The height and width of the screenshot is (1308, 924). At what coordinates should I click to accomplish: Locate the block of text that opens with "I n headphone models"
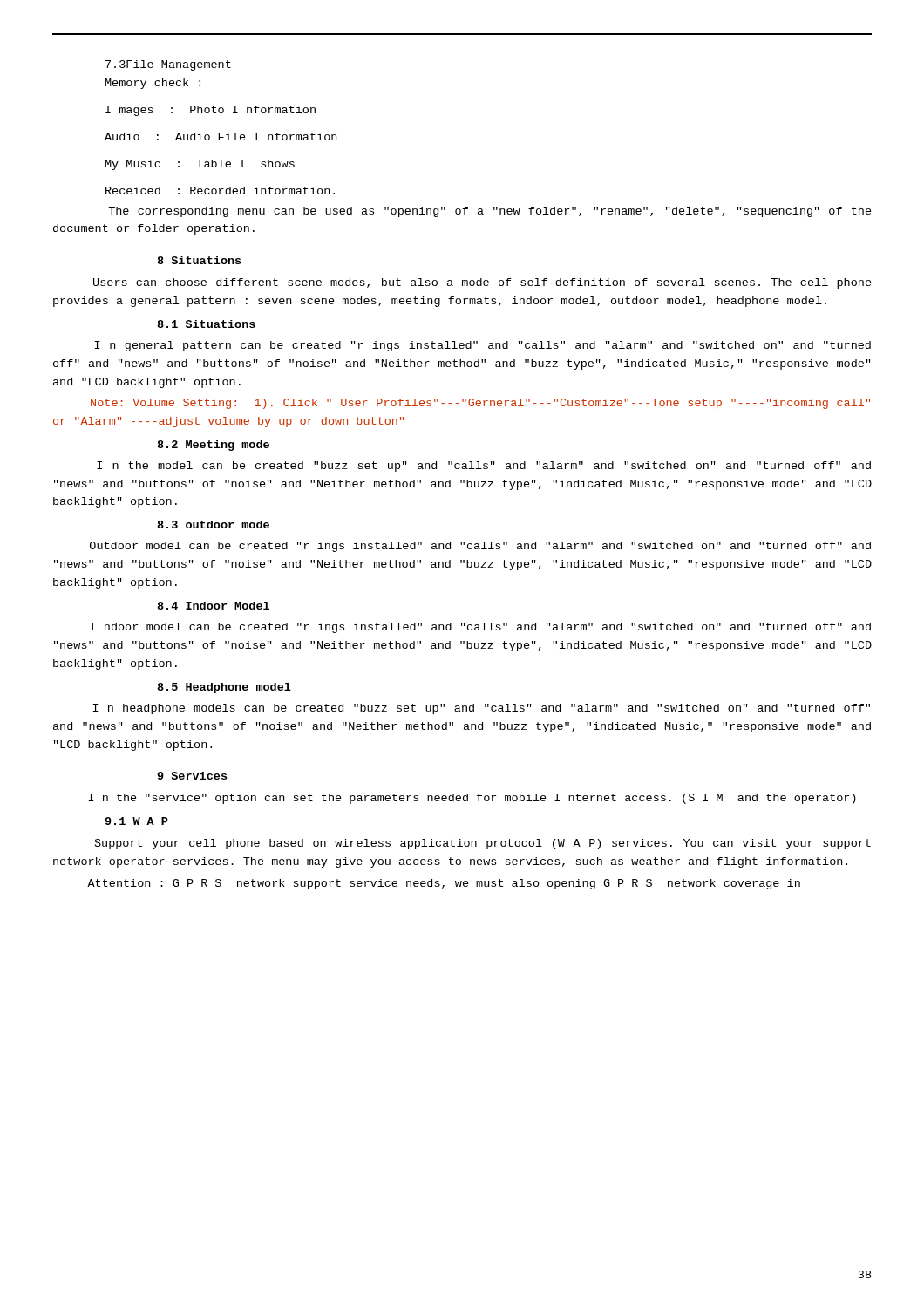tap(462, 726)
